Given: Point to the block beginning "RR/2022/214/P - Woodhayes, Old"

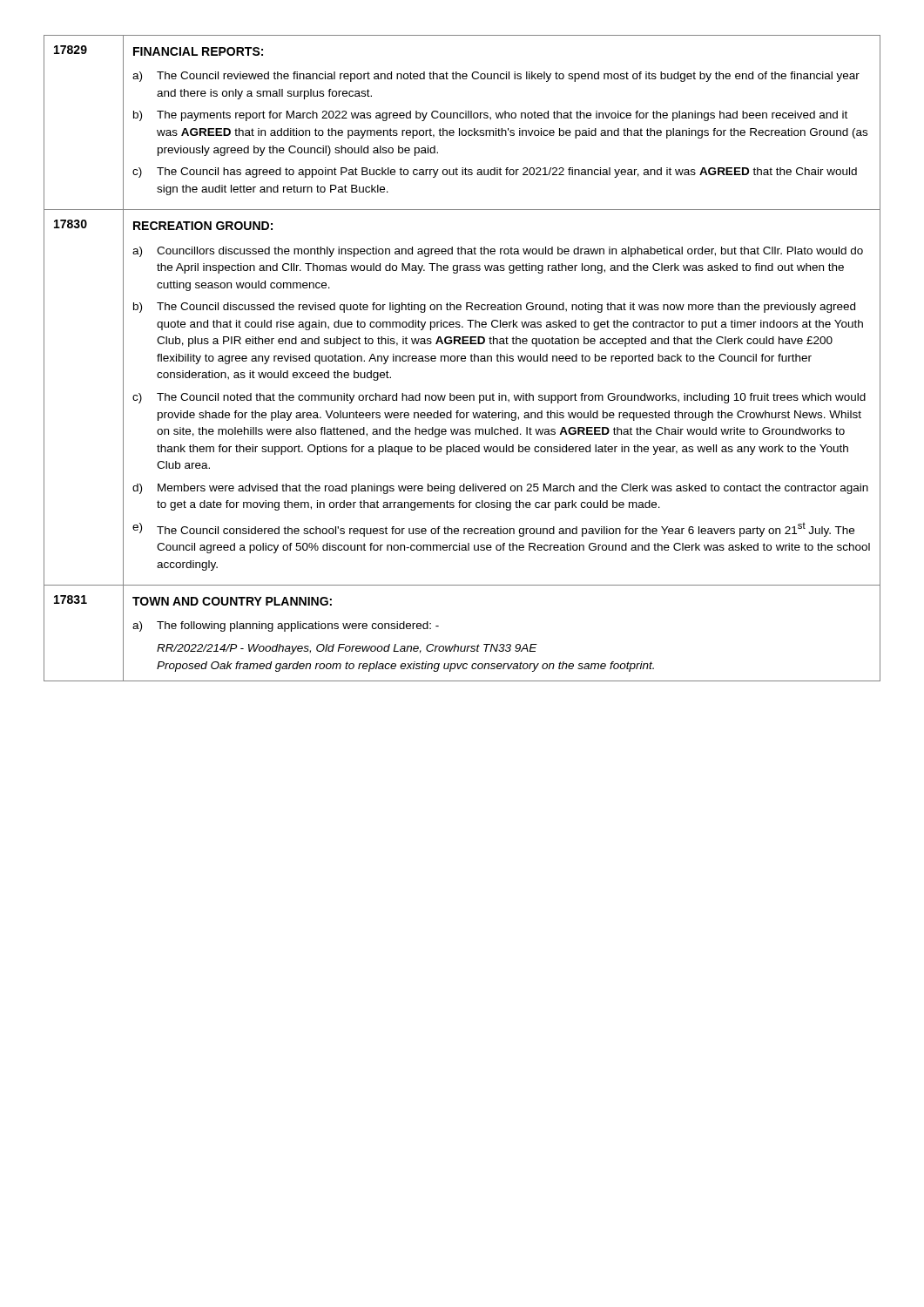Looking at the screenshot, I should [406, 656].
